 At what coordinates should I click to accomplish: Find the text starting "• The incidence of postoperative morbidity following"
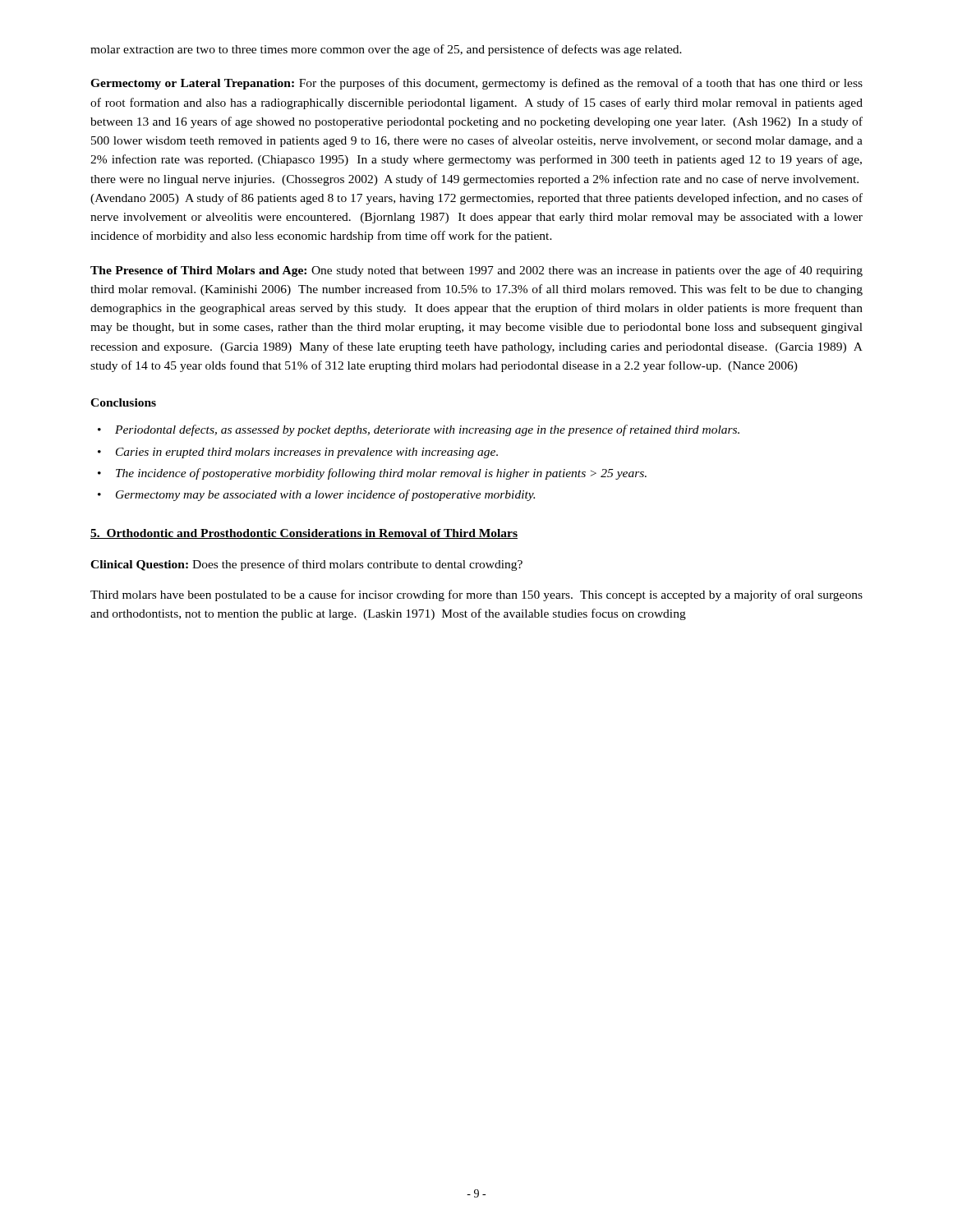point(372,473)
